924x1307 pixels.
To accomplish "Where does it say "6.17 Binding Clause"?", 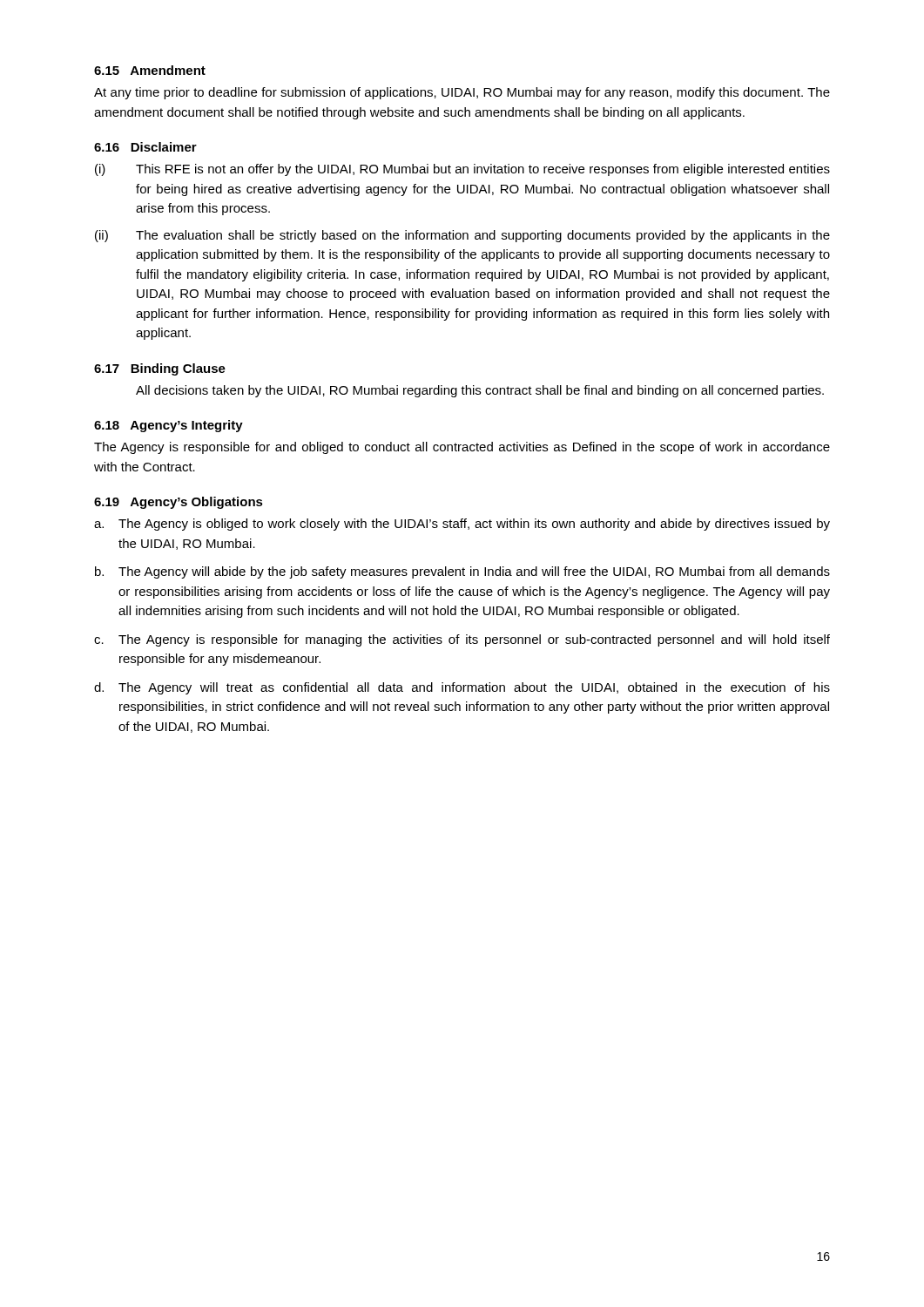I will [160, 368].
